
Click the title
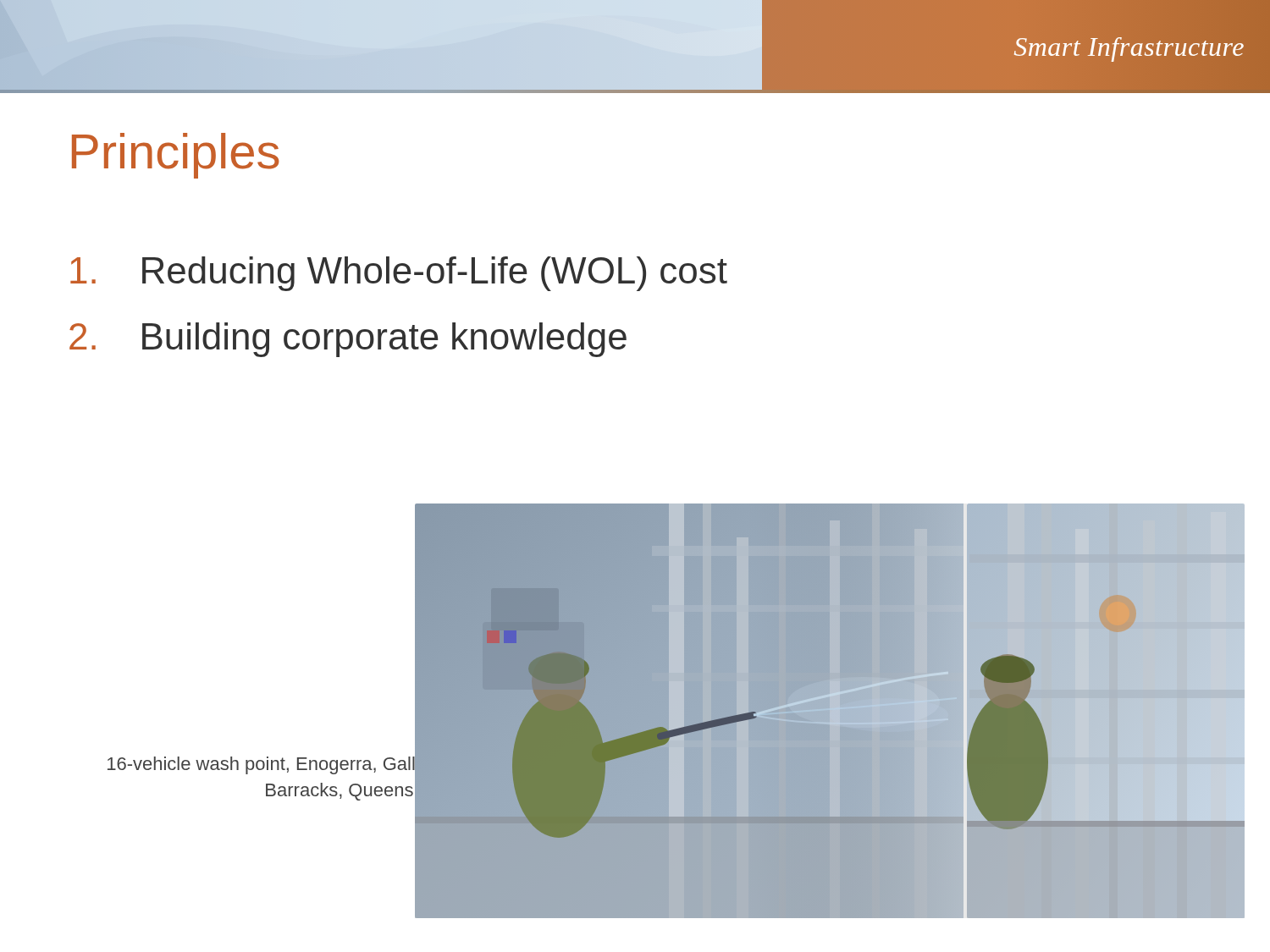pos(174,151)
